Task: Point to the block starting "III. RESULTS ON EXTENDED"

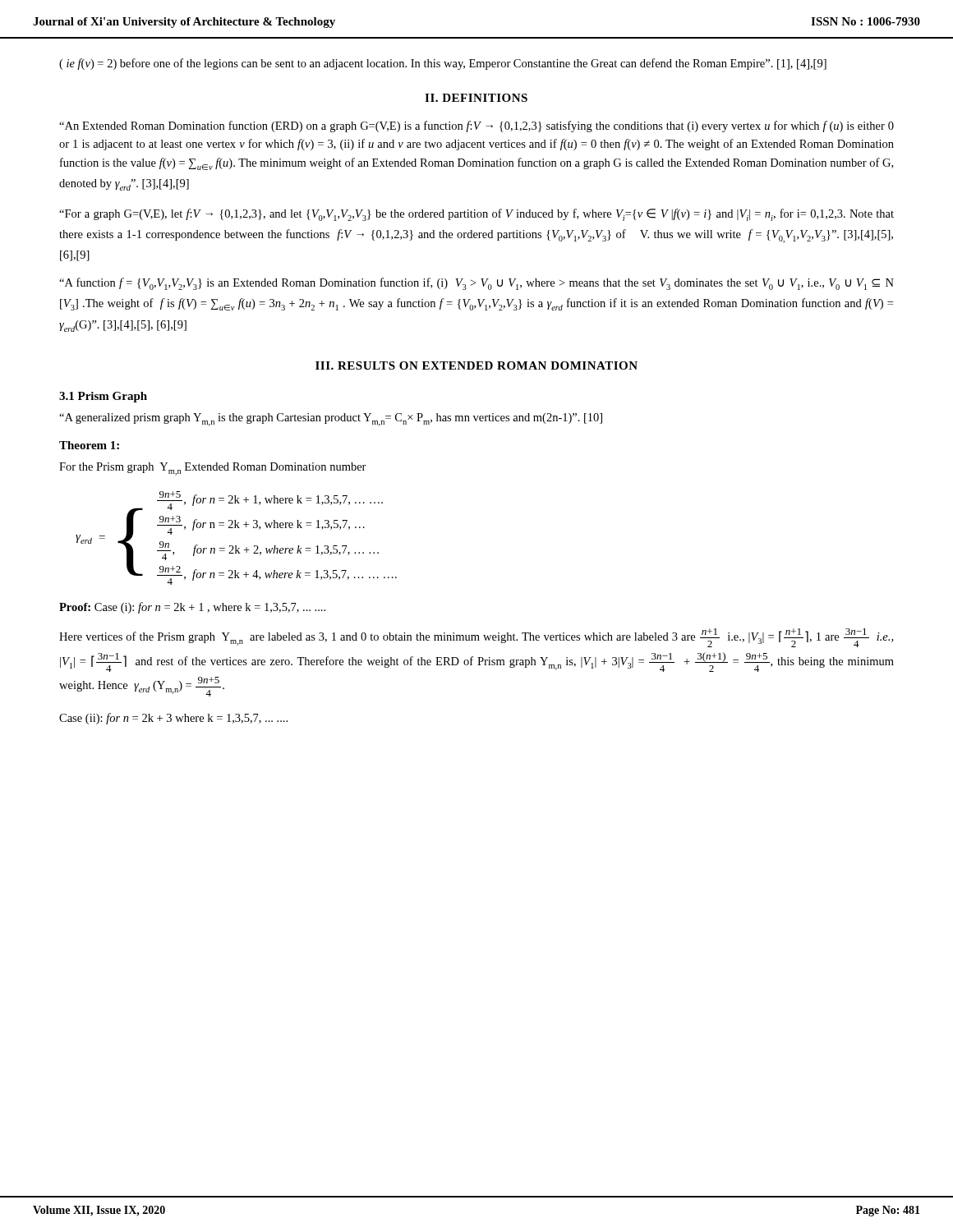Action: tap(476, 365)
